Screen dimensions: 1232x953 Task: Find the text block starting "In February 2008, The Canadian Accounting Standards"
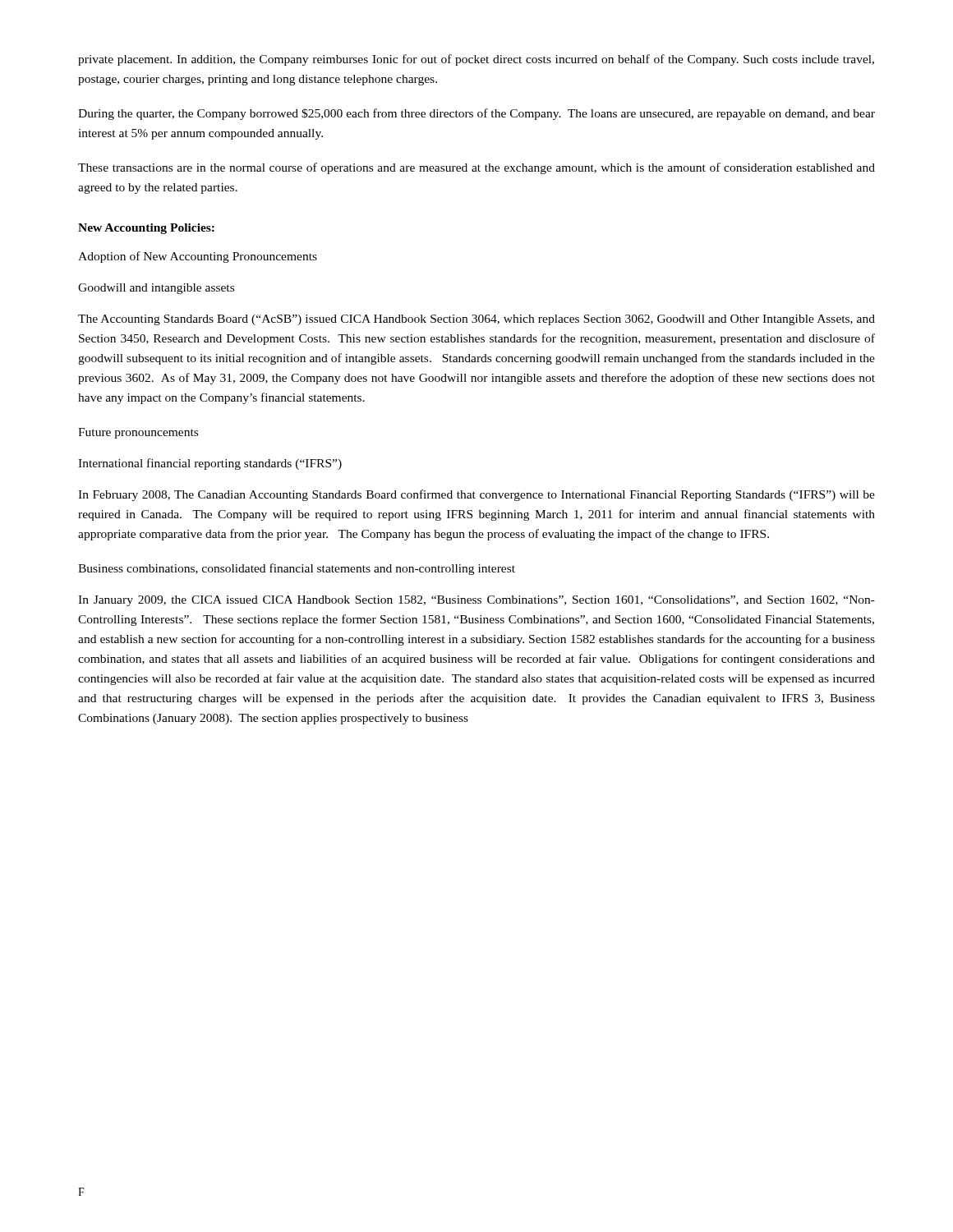click(x=476, y=514)
